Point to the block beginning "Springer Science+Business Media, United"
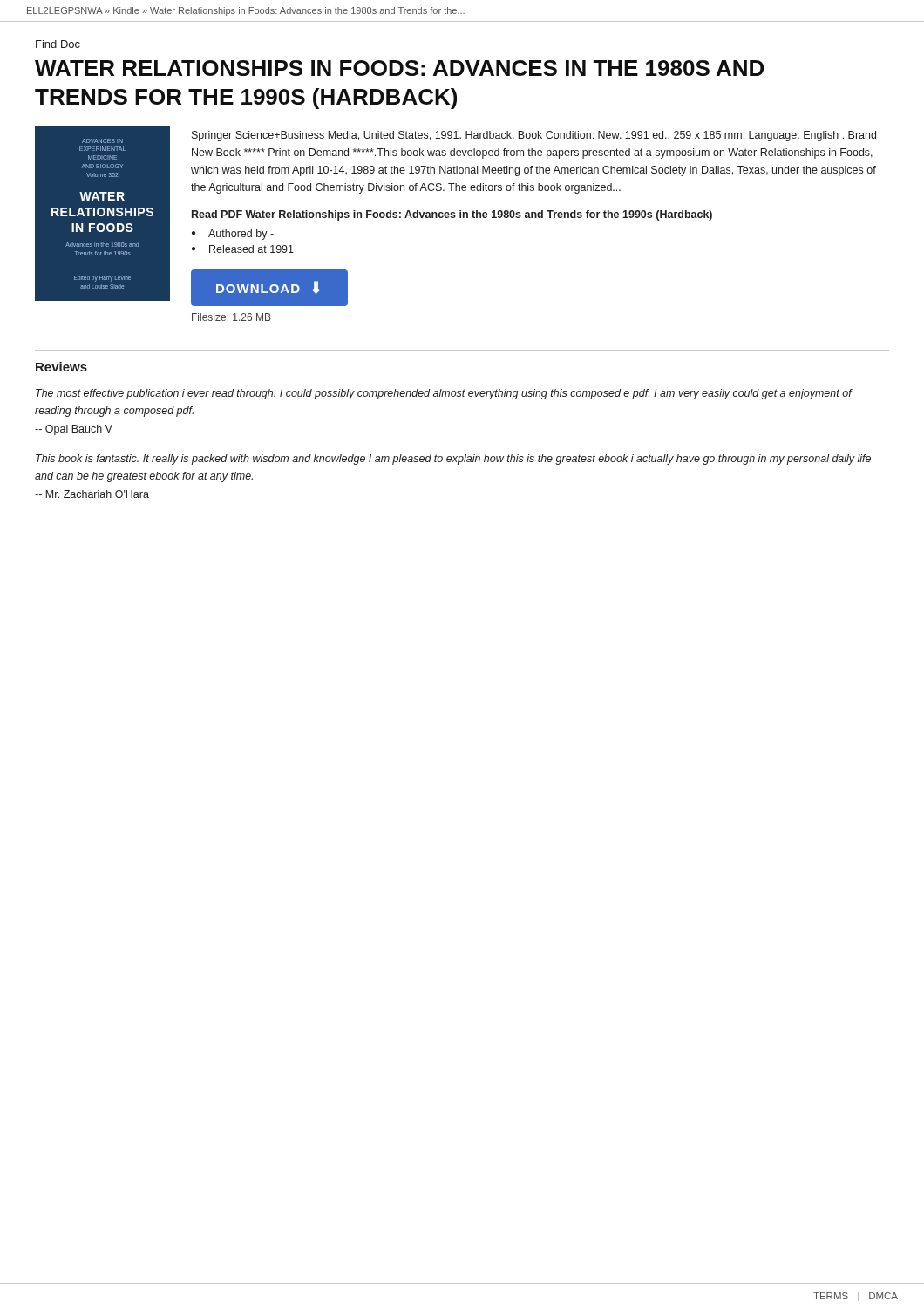 (534, 161)
